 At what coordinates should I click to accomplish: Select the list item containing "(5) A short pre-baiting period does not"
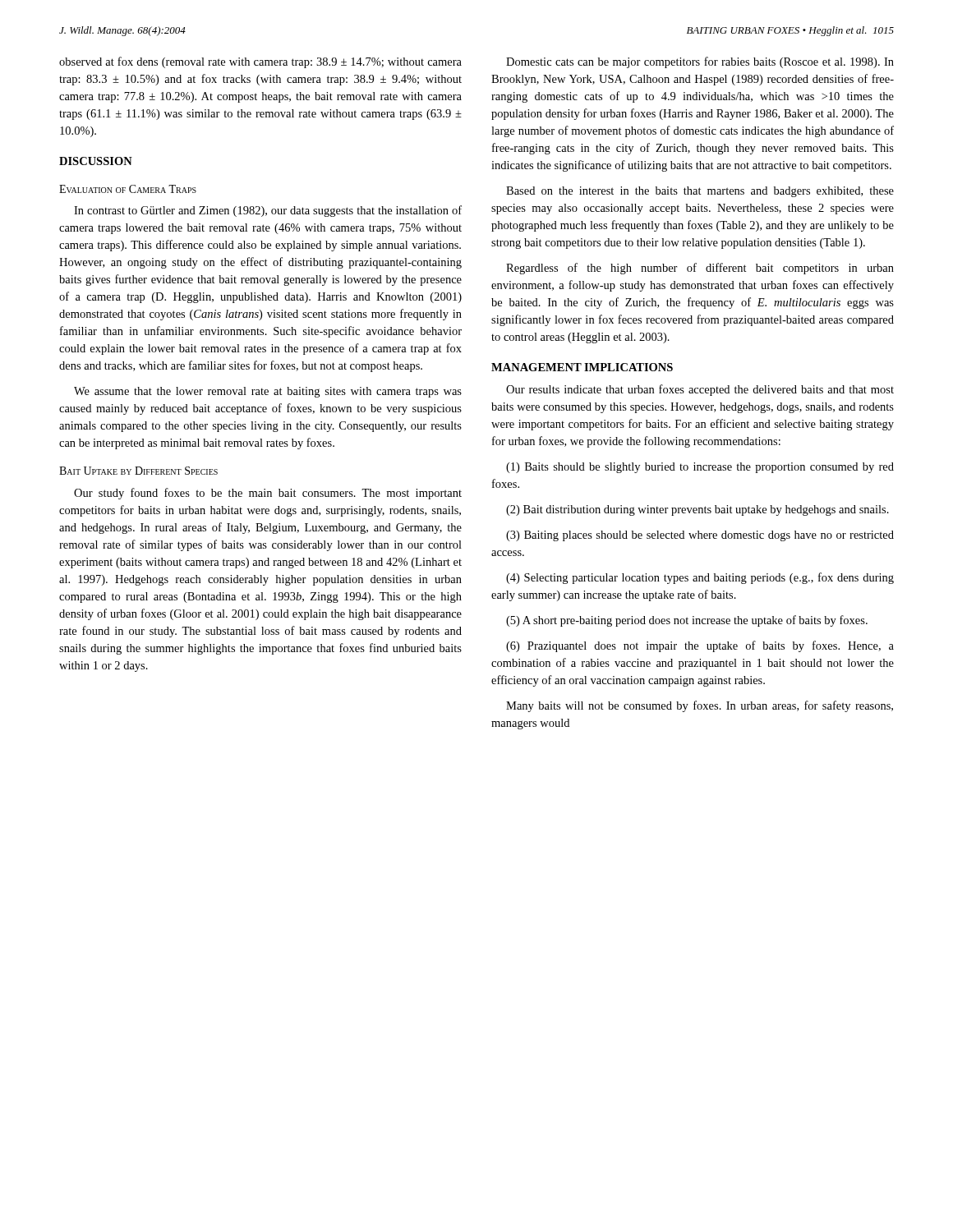(687, 620)
